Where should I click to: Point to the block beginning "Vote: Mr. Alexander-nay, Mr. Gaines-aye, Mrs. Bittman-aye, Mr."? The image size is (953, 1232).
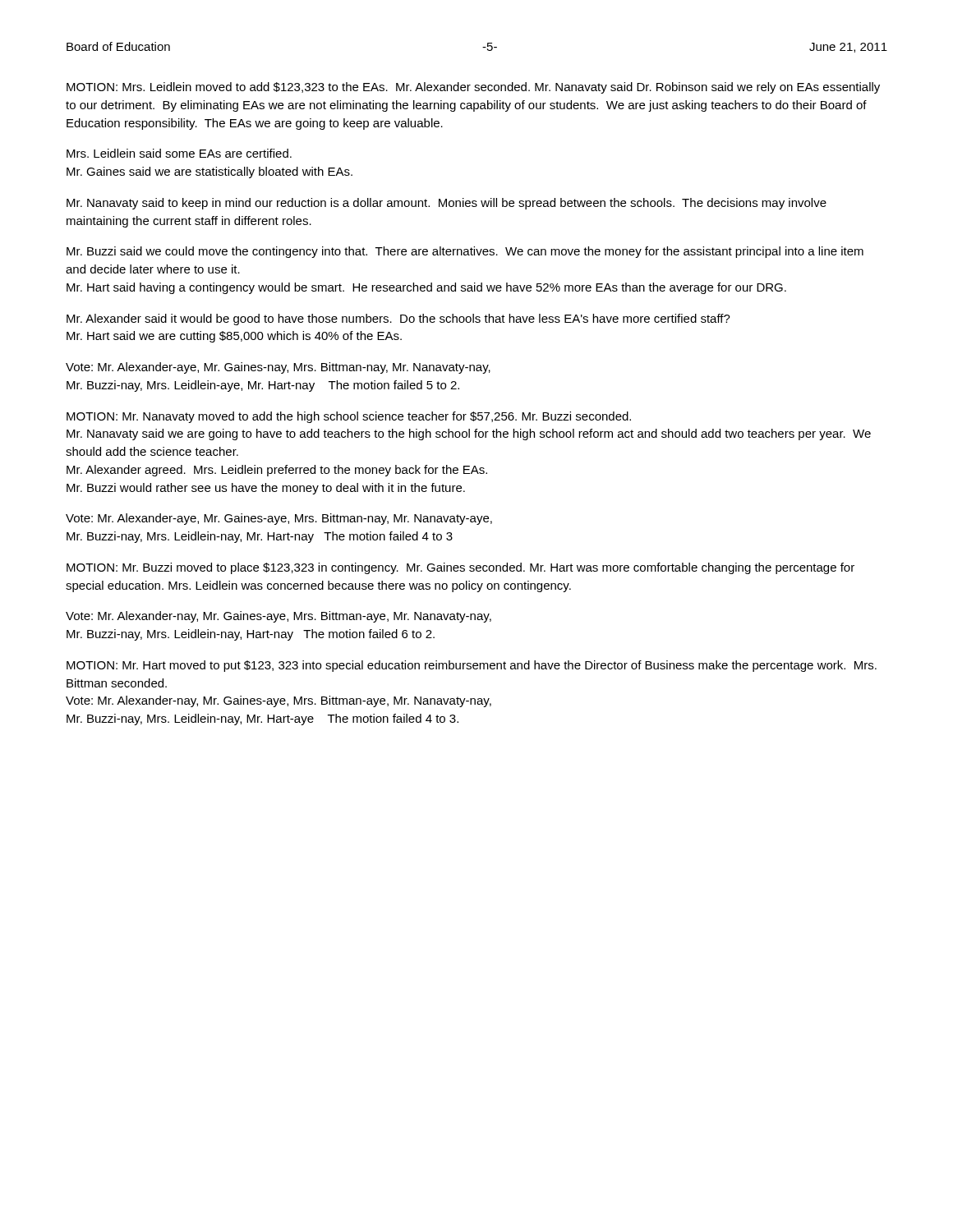point(279,625)
